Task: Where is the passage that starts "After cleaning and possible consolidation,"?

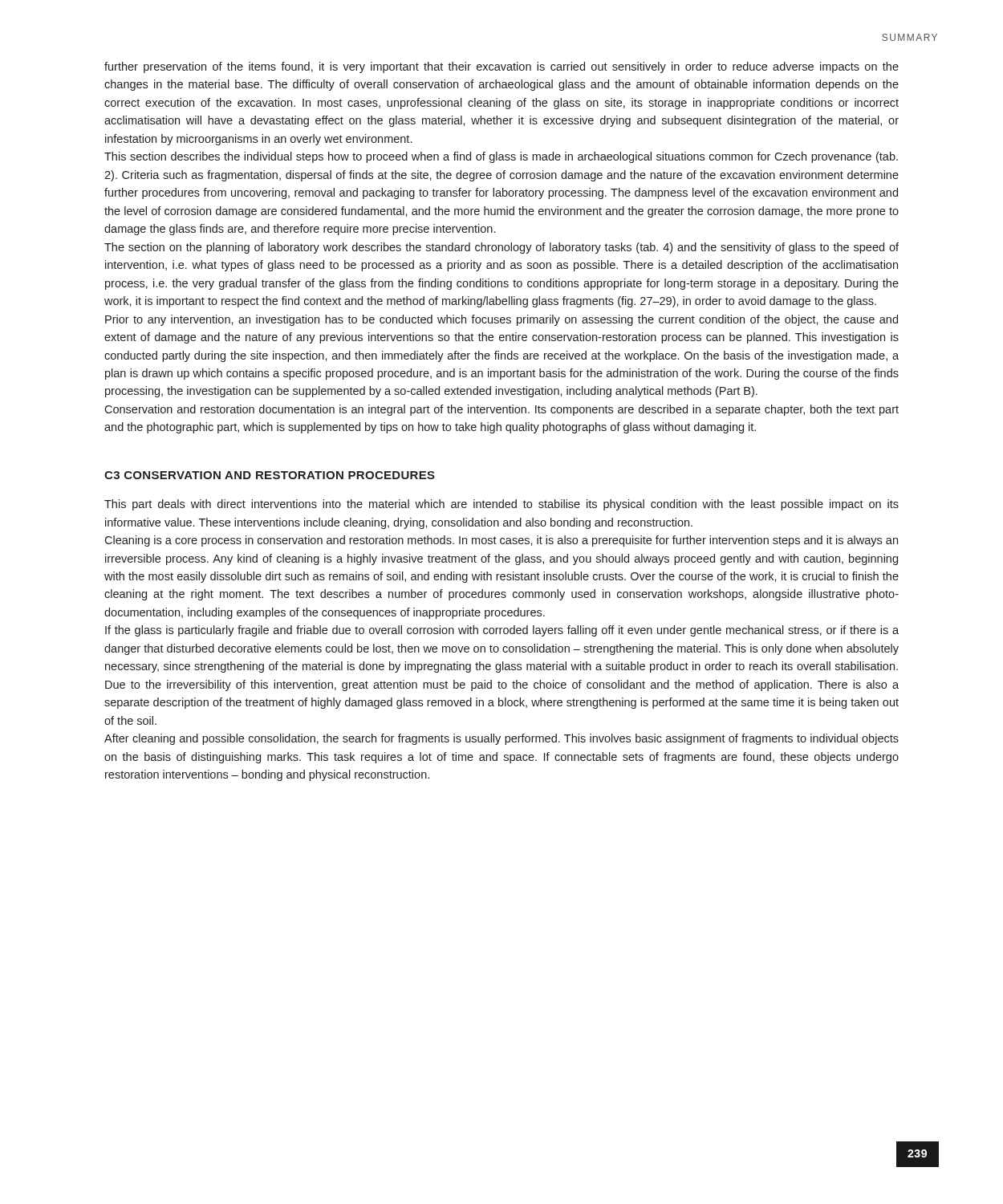Action: tap(501, 757)
